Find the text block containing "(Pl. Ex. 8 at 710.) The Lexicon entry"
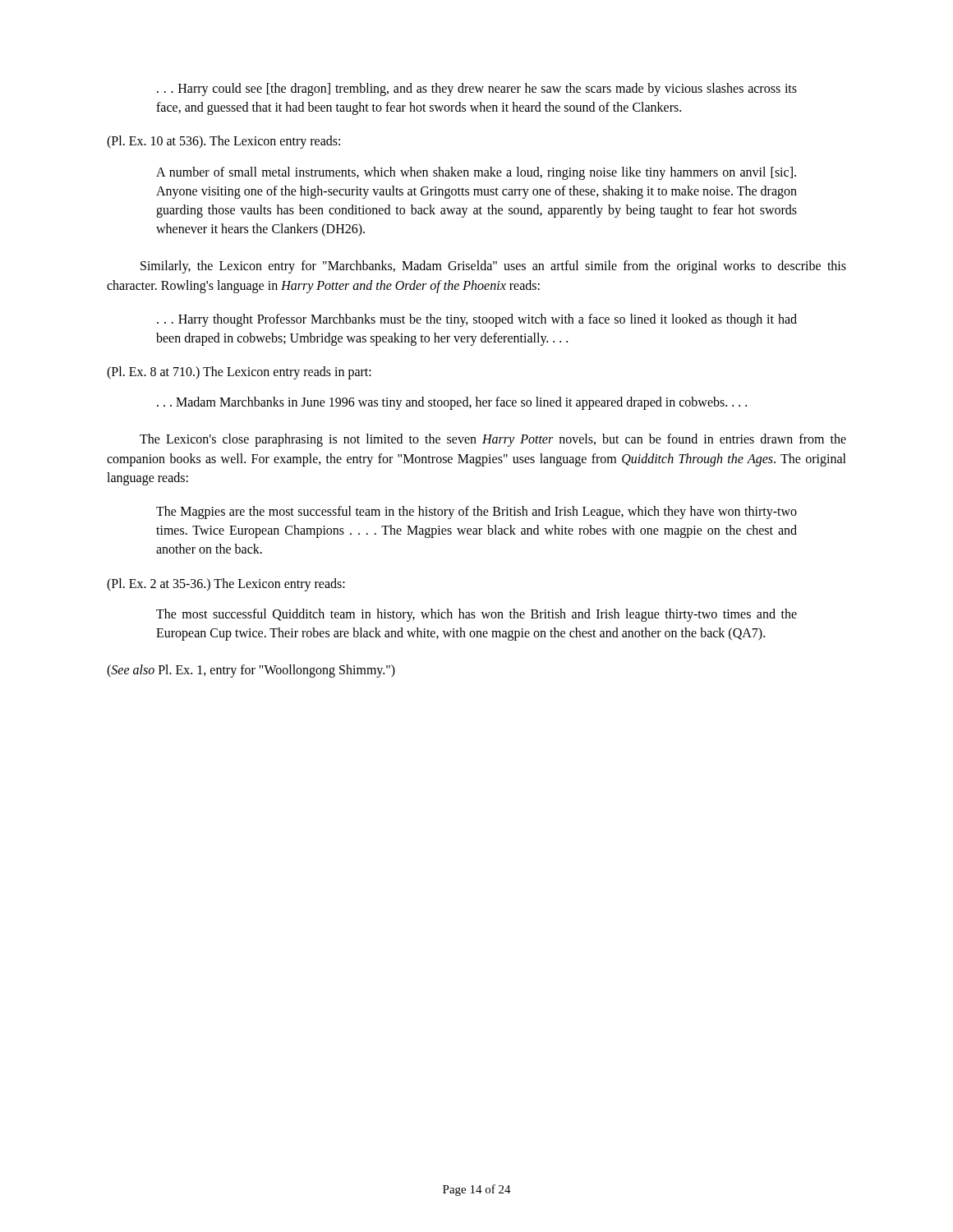This screenshot has width=953, height=1232. 239,372
